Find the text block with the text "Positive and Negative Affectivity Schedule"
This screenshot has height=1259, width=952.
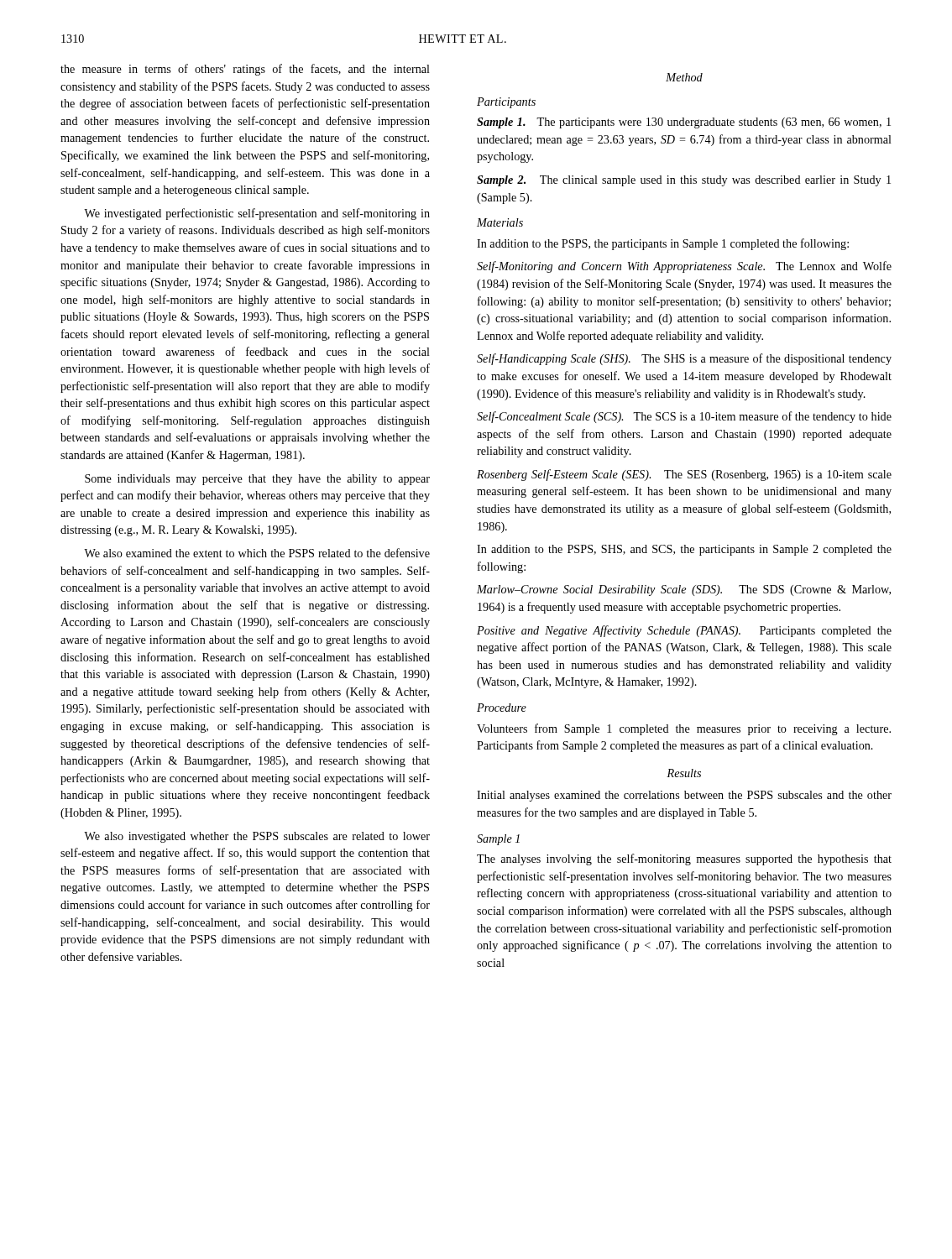(684, 656)
